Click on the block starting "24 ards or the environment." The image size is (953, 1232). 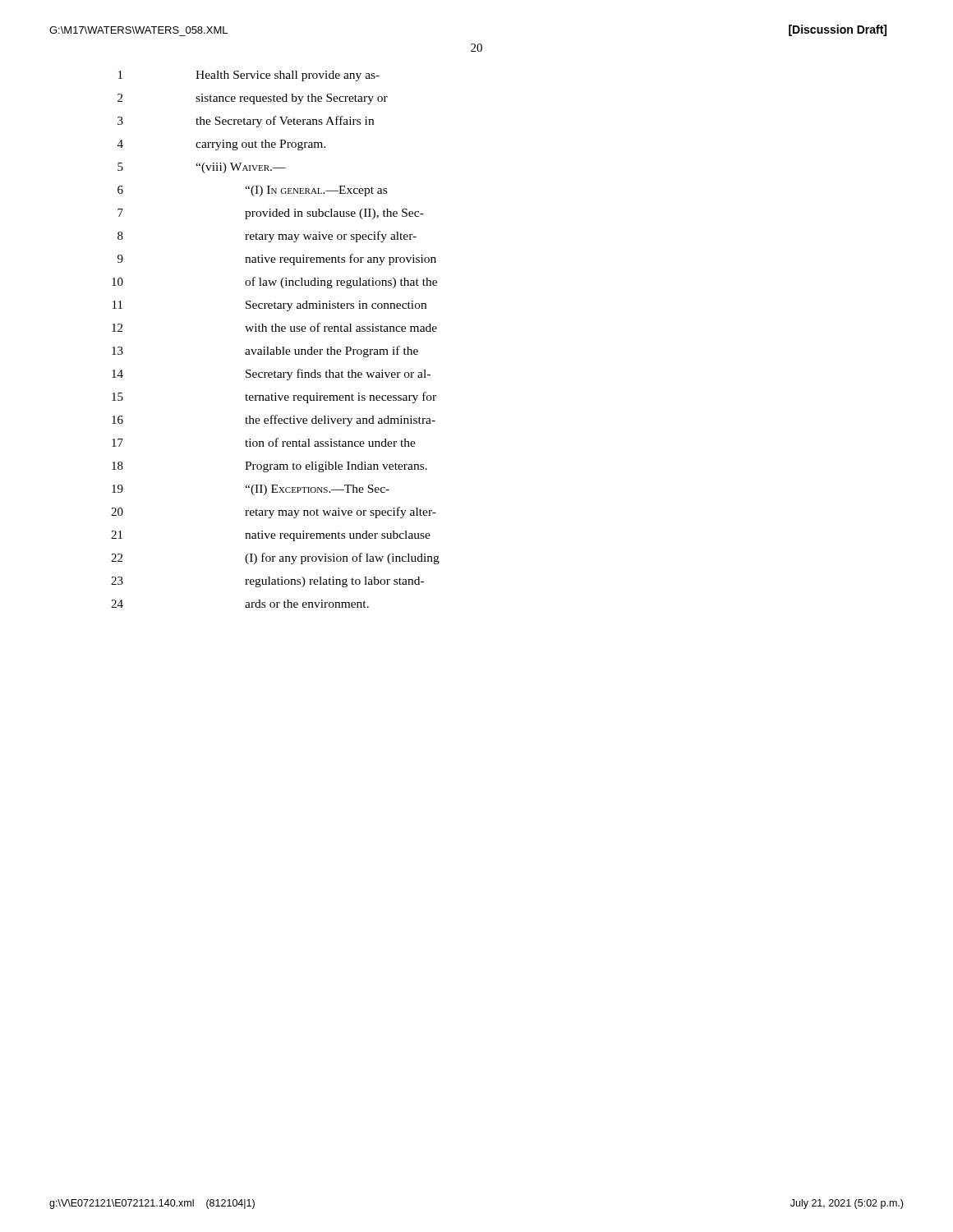click(115, 603)
